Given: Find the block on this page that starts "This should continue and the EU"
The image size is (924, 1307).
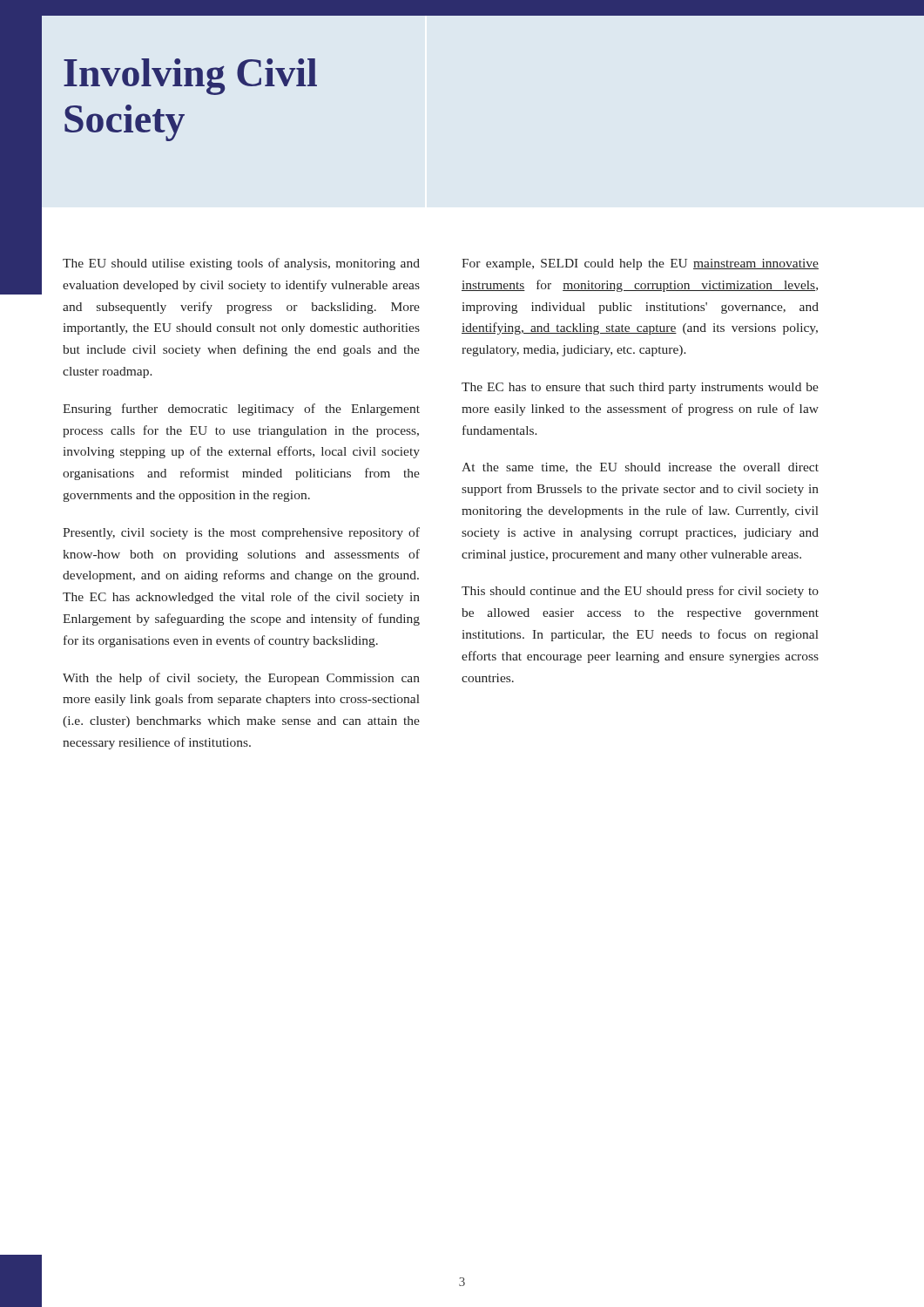Looking at the screenshot, I should pyautogui.click(x=640, y=635).
